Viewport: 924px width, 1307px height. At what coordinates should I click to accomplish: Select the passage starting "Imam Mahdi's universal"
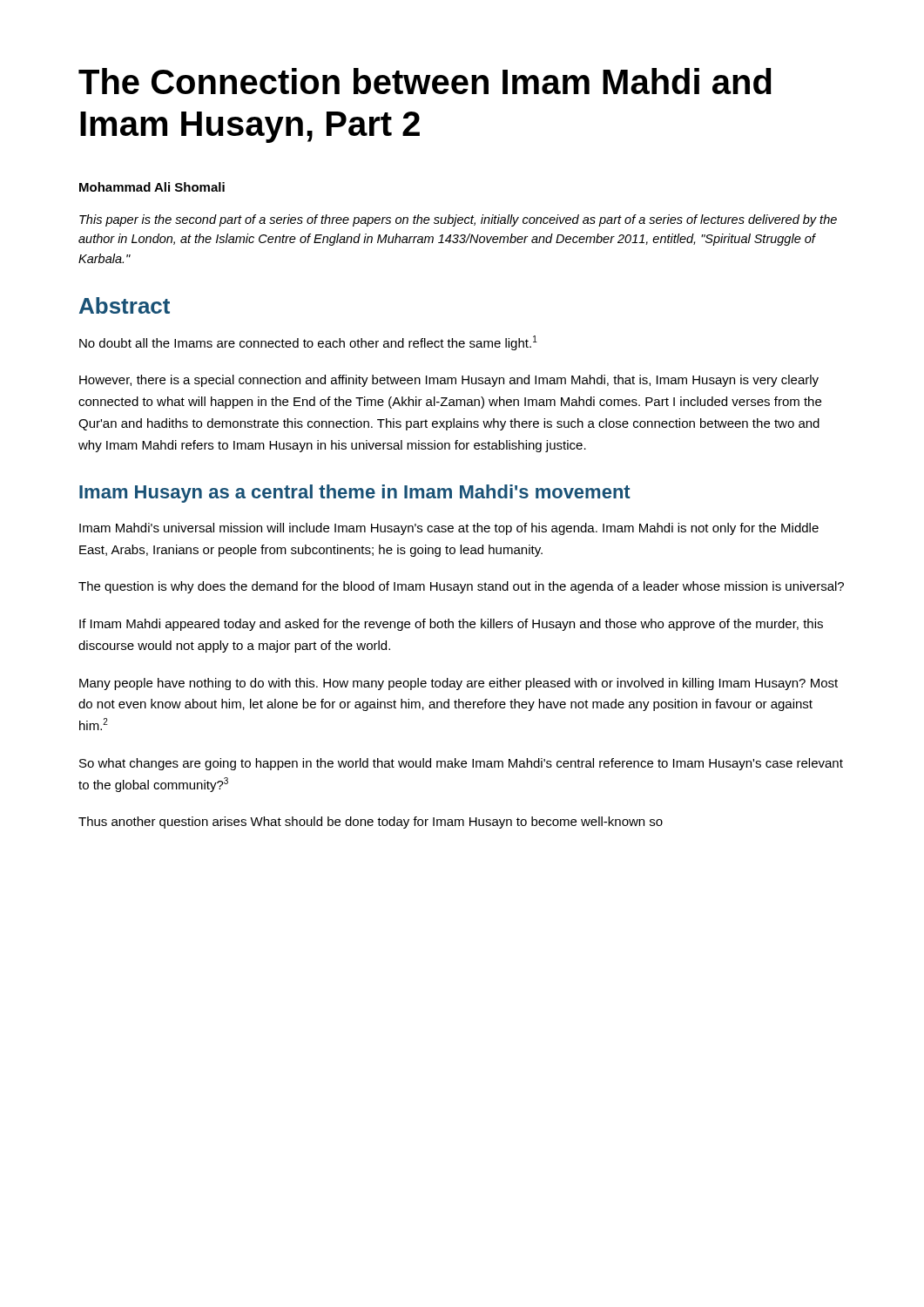click(462, 539)
